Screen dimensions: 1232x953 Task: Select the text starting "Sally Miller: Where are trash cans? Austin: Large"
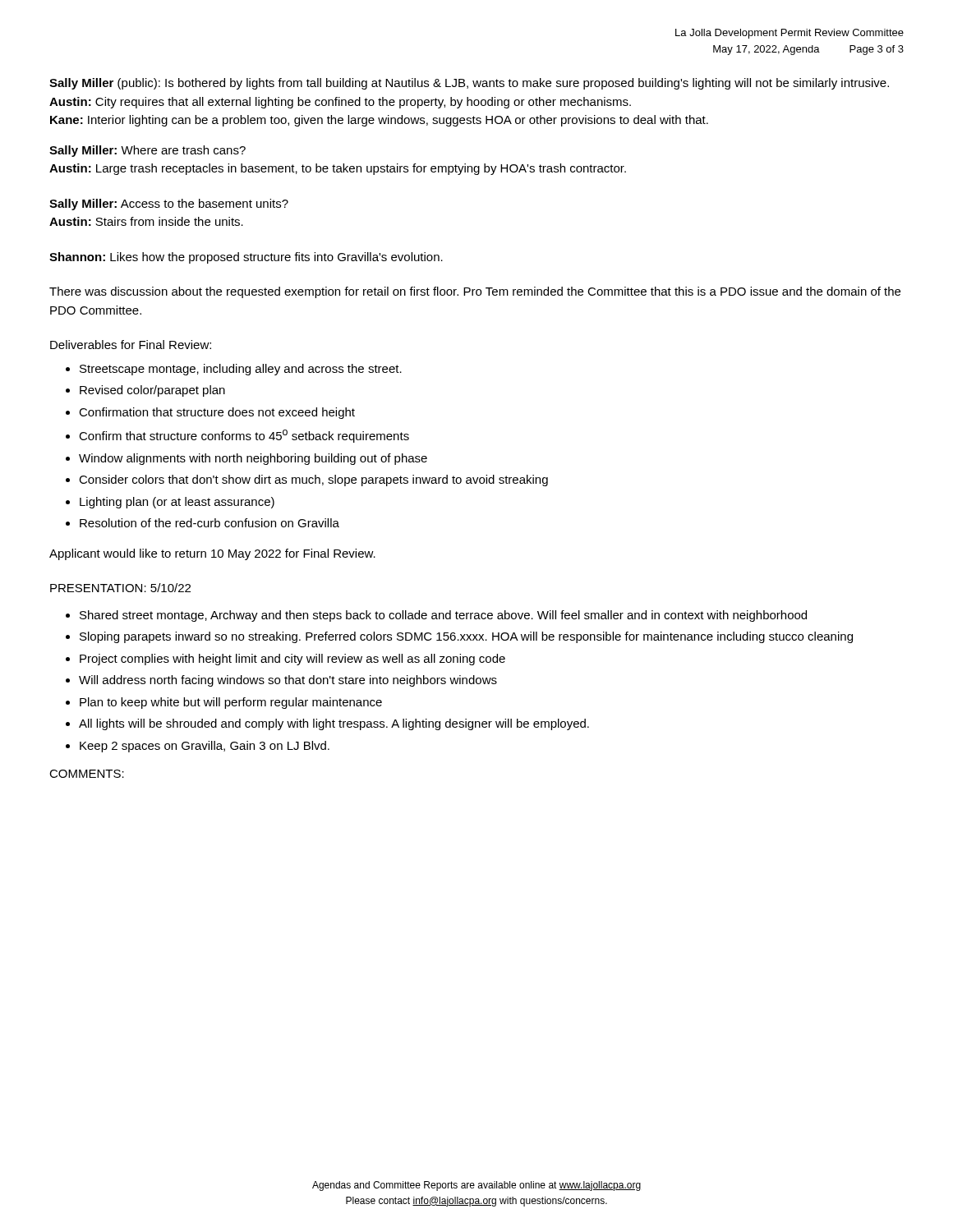coord(338,159)
